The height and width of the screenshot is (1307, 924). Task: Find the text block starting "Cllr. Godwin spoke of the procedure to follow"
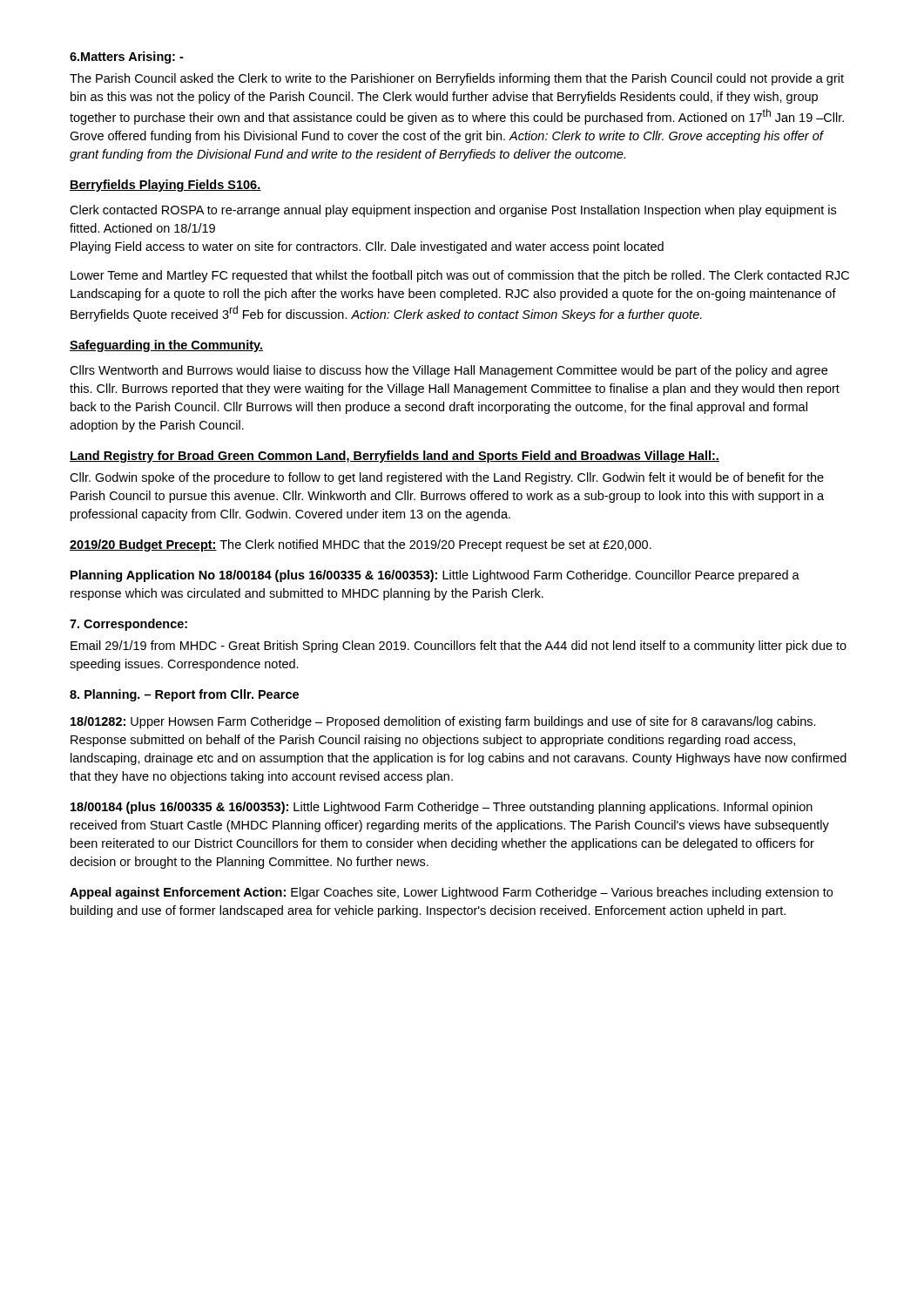[x=447, y=496]
